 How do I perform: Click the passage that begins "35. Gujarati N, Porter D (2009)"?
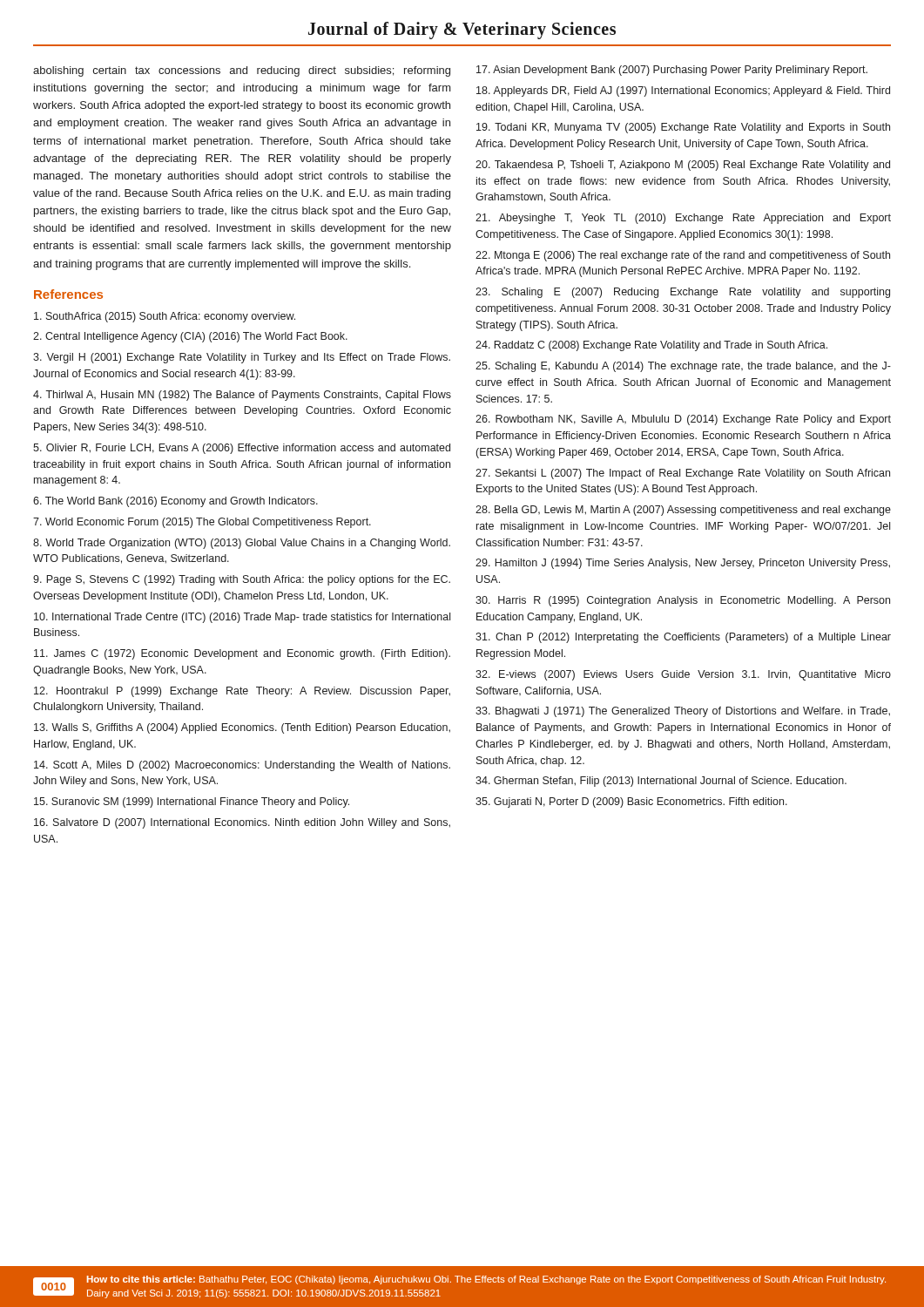[x=632, y=802]
